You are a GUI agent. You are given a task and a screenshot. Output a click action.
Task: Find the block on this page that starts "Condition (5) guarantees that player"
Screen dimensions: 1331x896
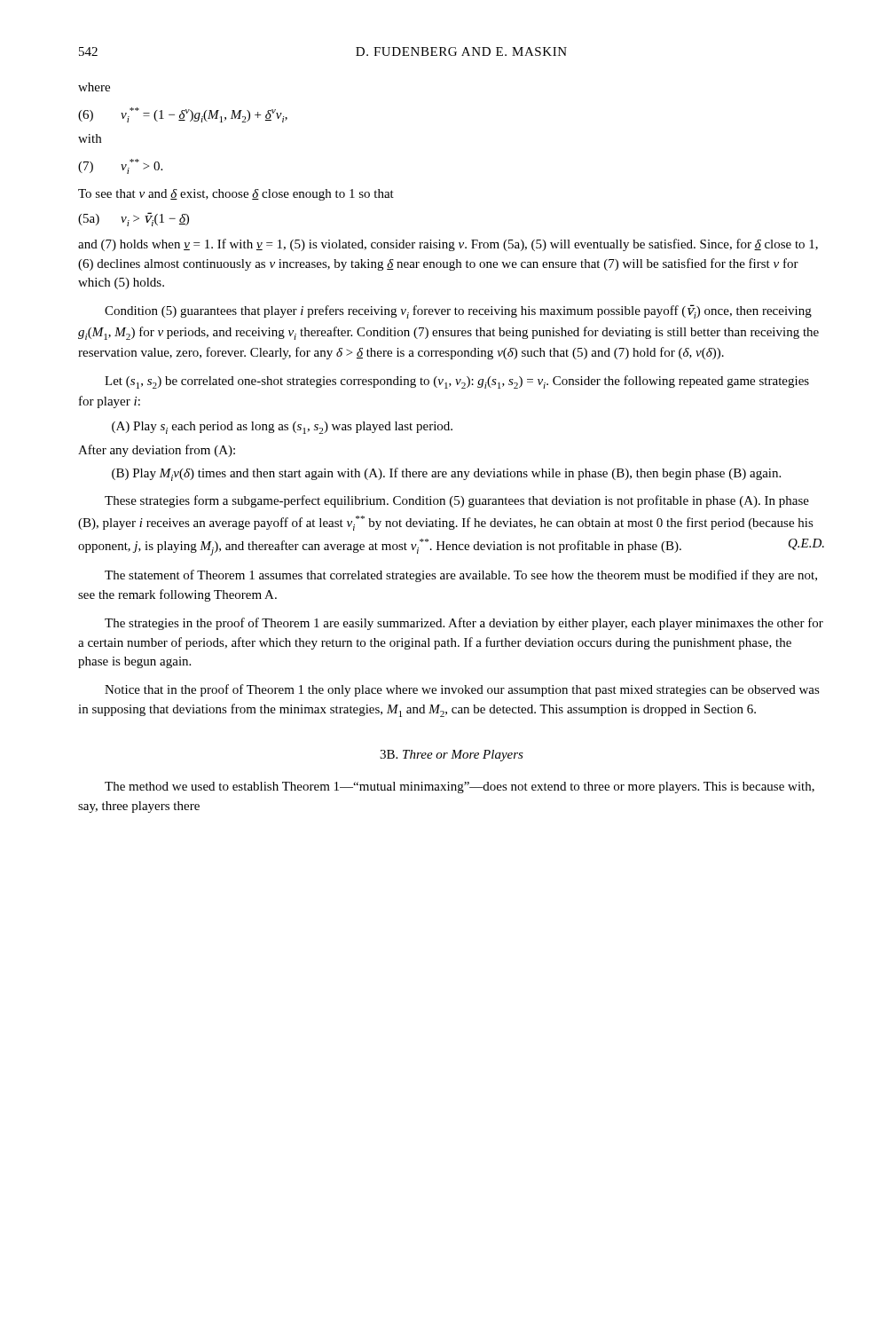pos(449,331)
